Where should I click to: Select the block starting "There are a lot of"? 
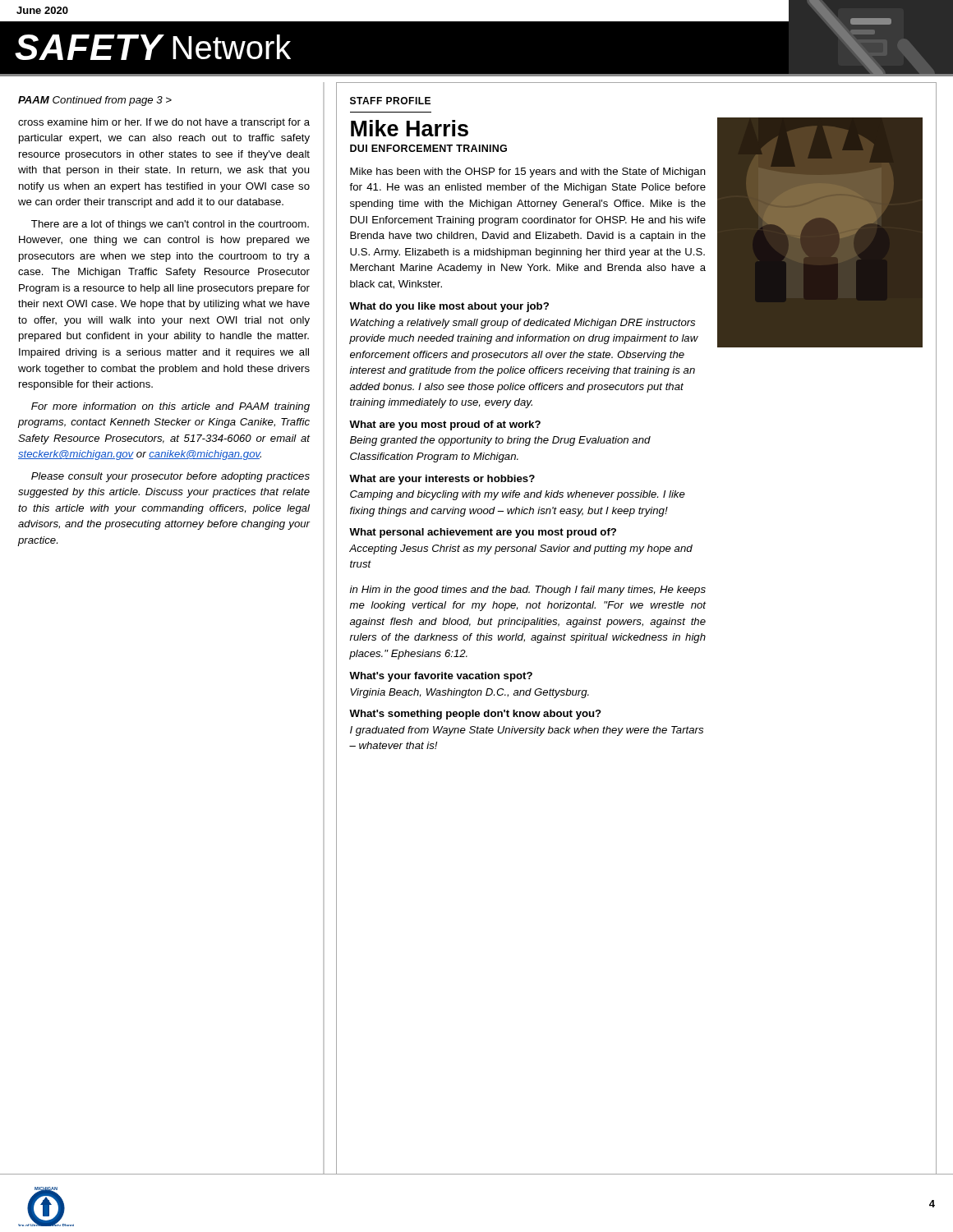click(164, 304)
